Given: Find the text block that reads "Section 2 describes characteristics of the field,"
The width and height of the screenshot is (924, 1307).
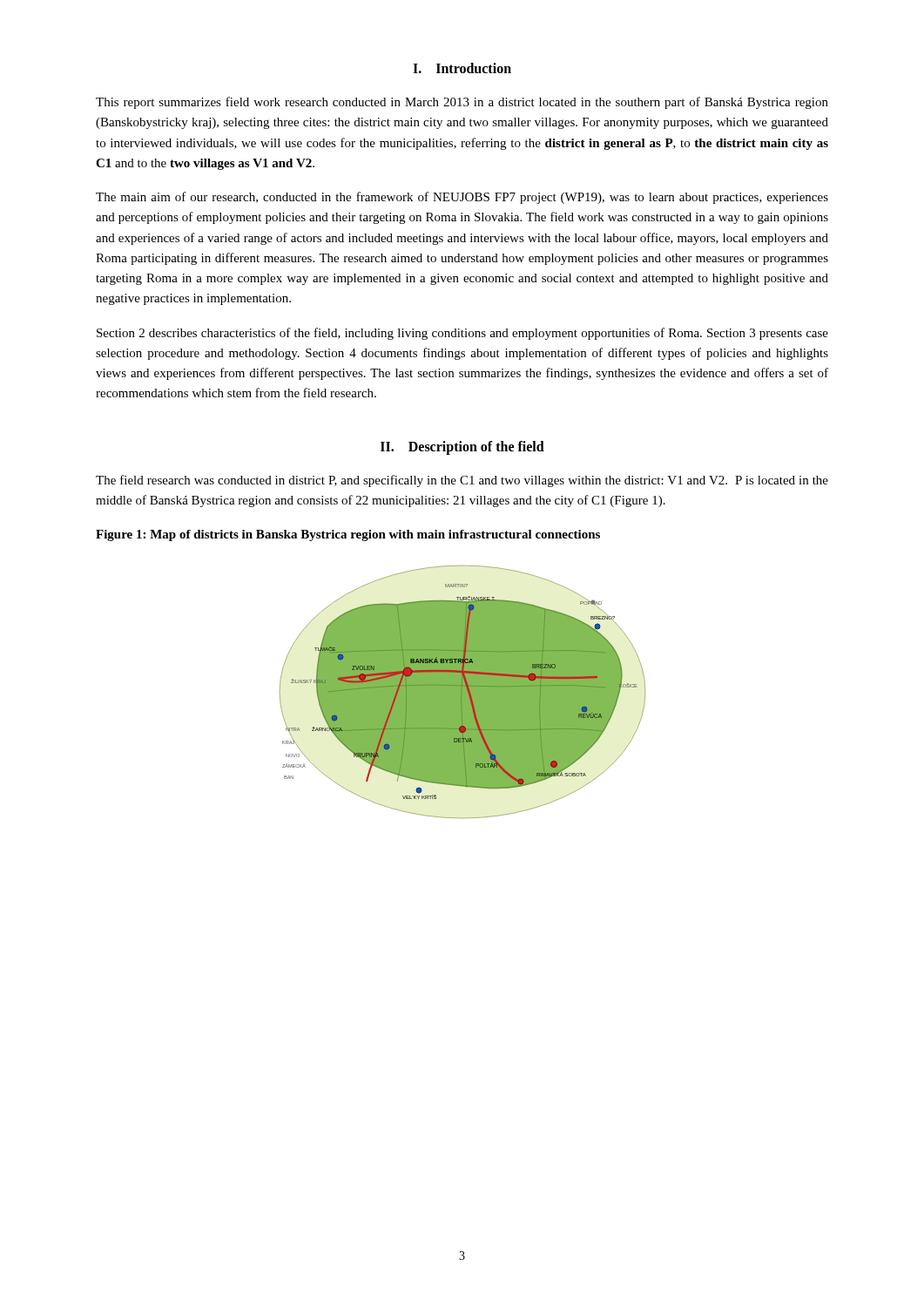Looking at the screenshot, I should click(462, 363).
